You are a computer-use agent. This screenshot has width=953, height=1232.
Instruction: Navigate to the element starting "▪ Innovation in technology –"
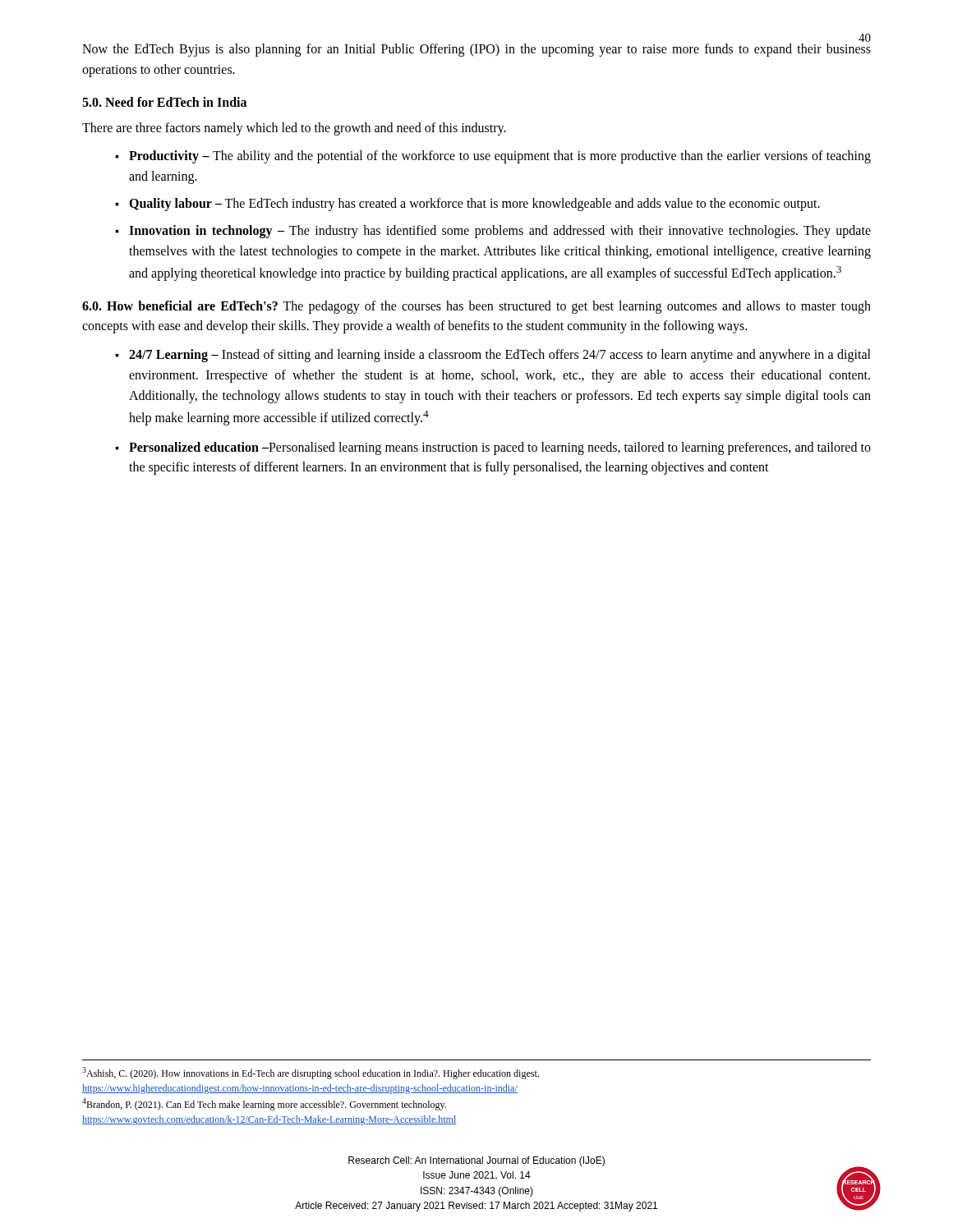pyautogui.click(x=493, y=253)
